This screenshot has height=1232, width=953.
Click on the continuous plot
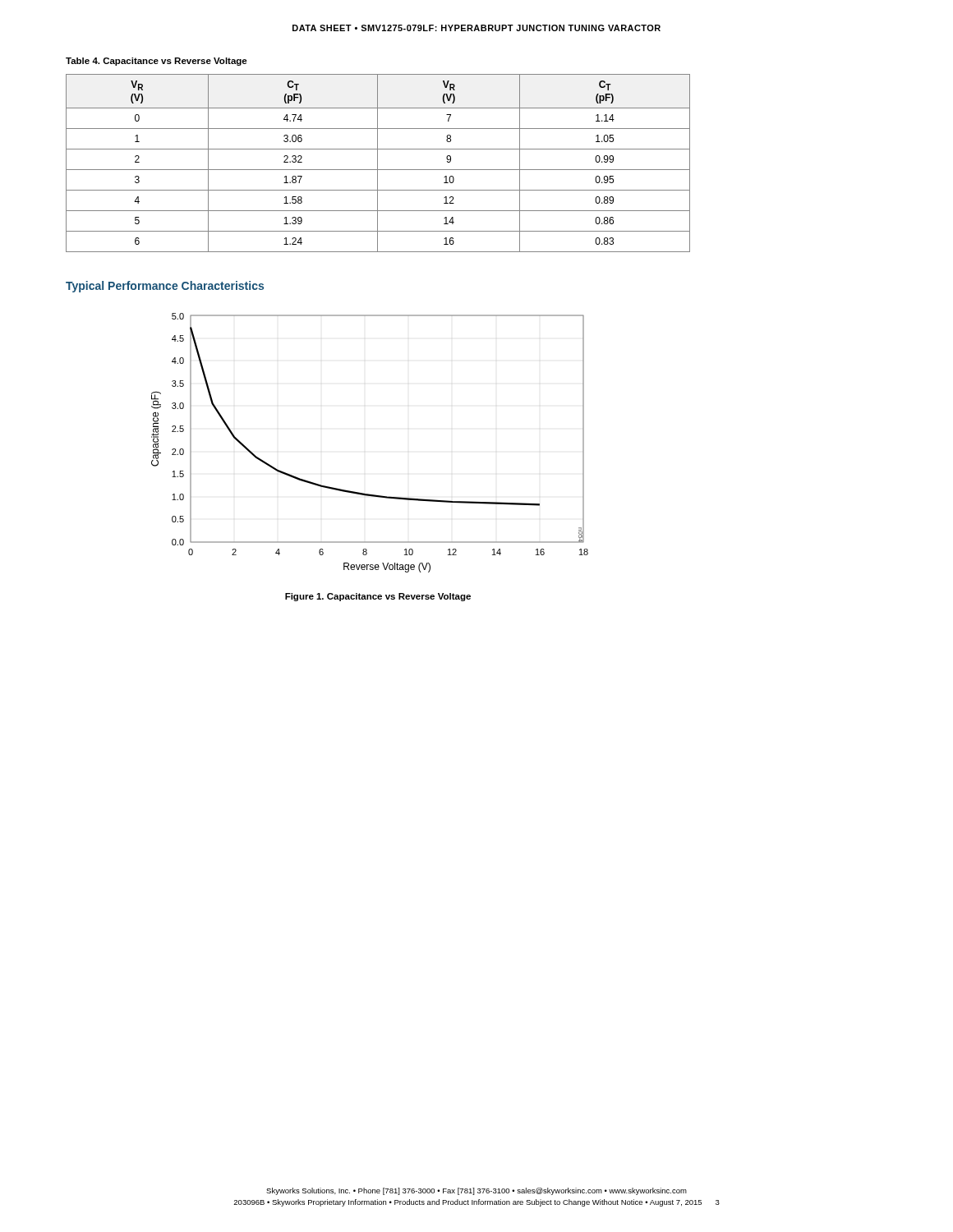(x=378, y=445)
